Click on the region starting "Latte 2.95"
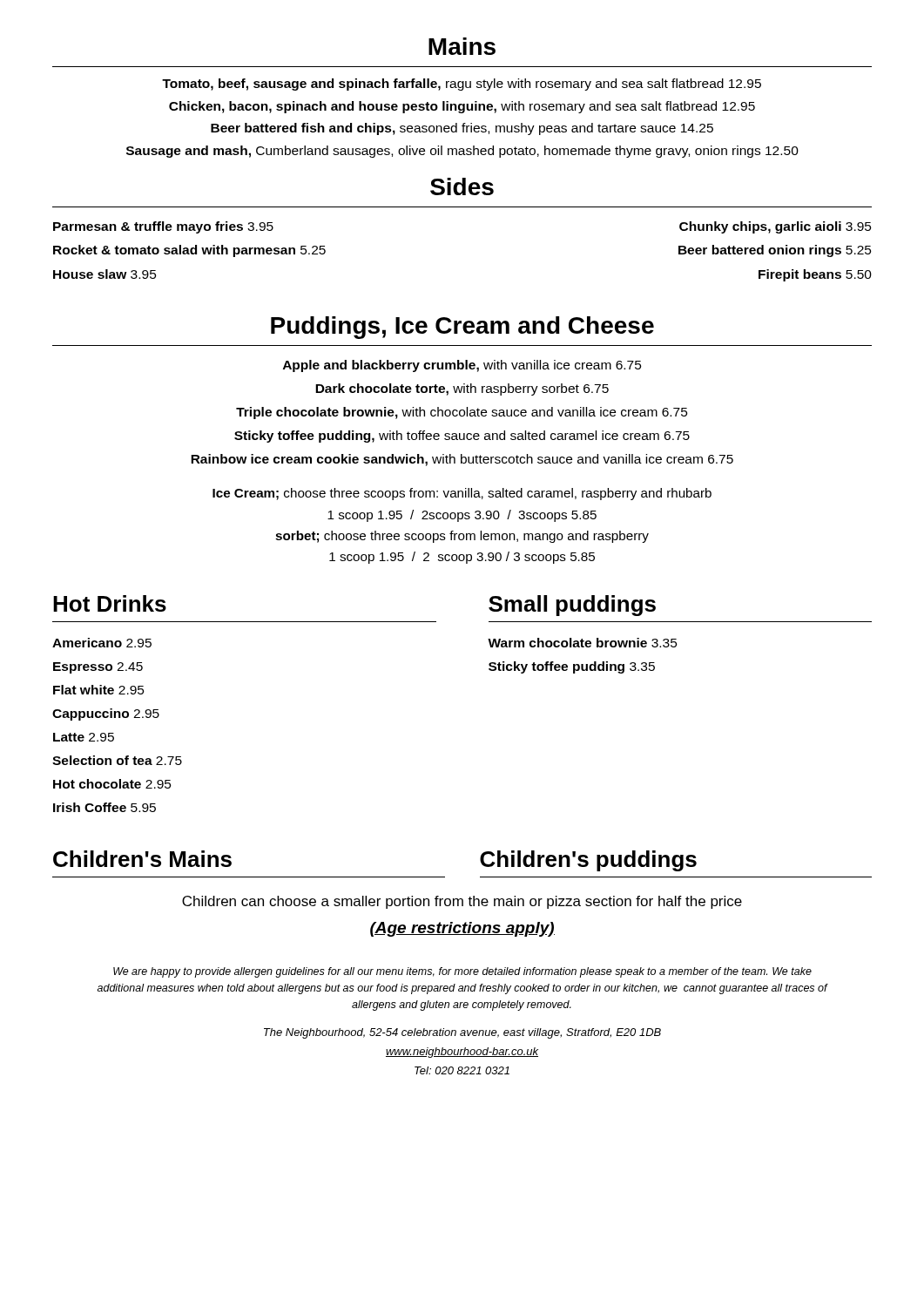 click(x=83, y=737)
